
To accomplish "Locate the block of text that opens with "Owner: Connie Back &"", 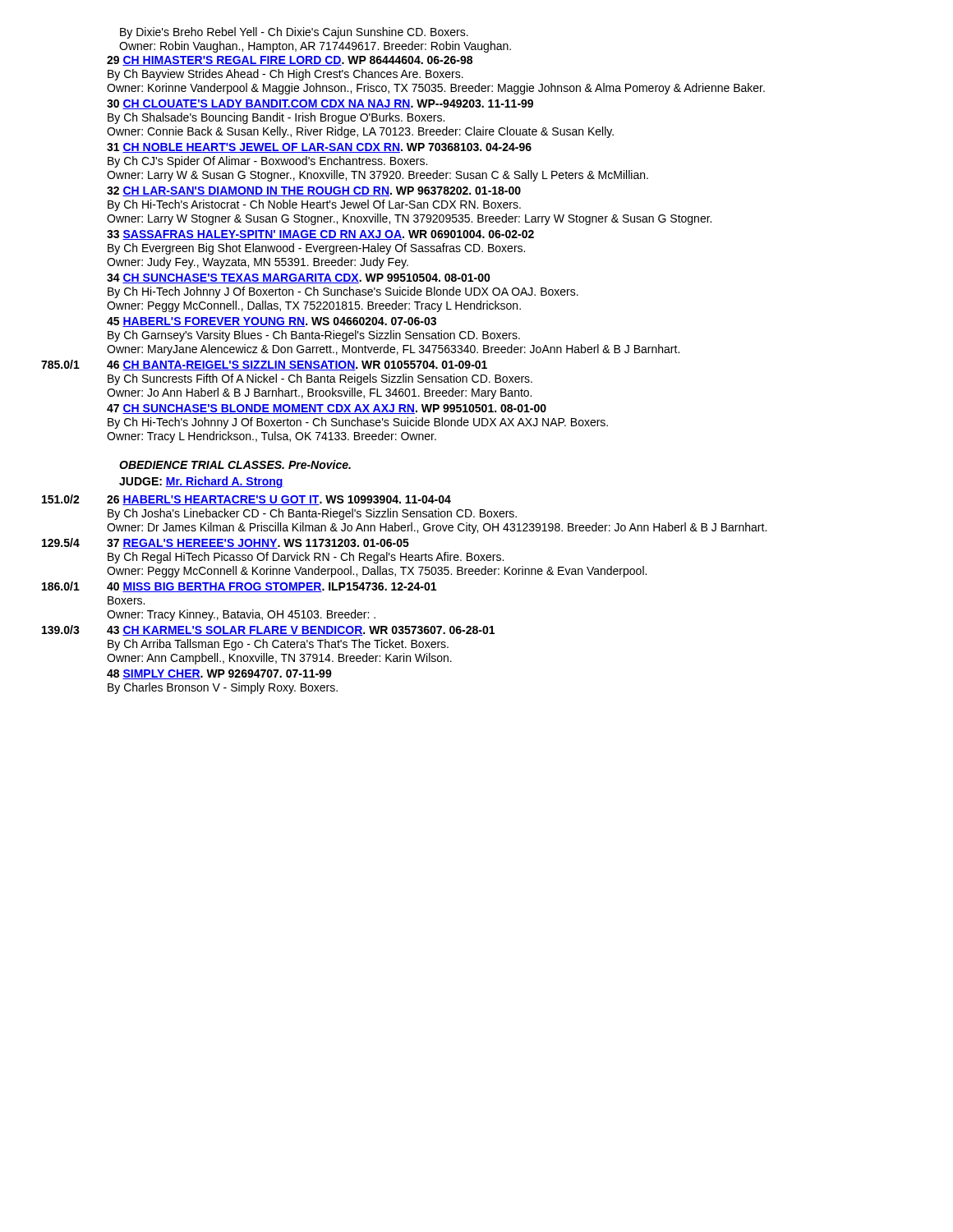I will [x=361, y=131].
